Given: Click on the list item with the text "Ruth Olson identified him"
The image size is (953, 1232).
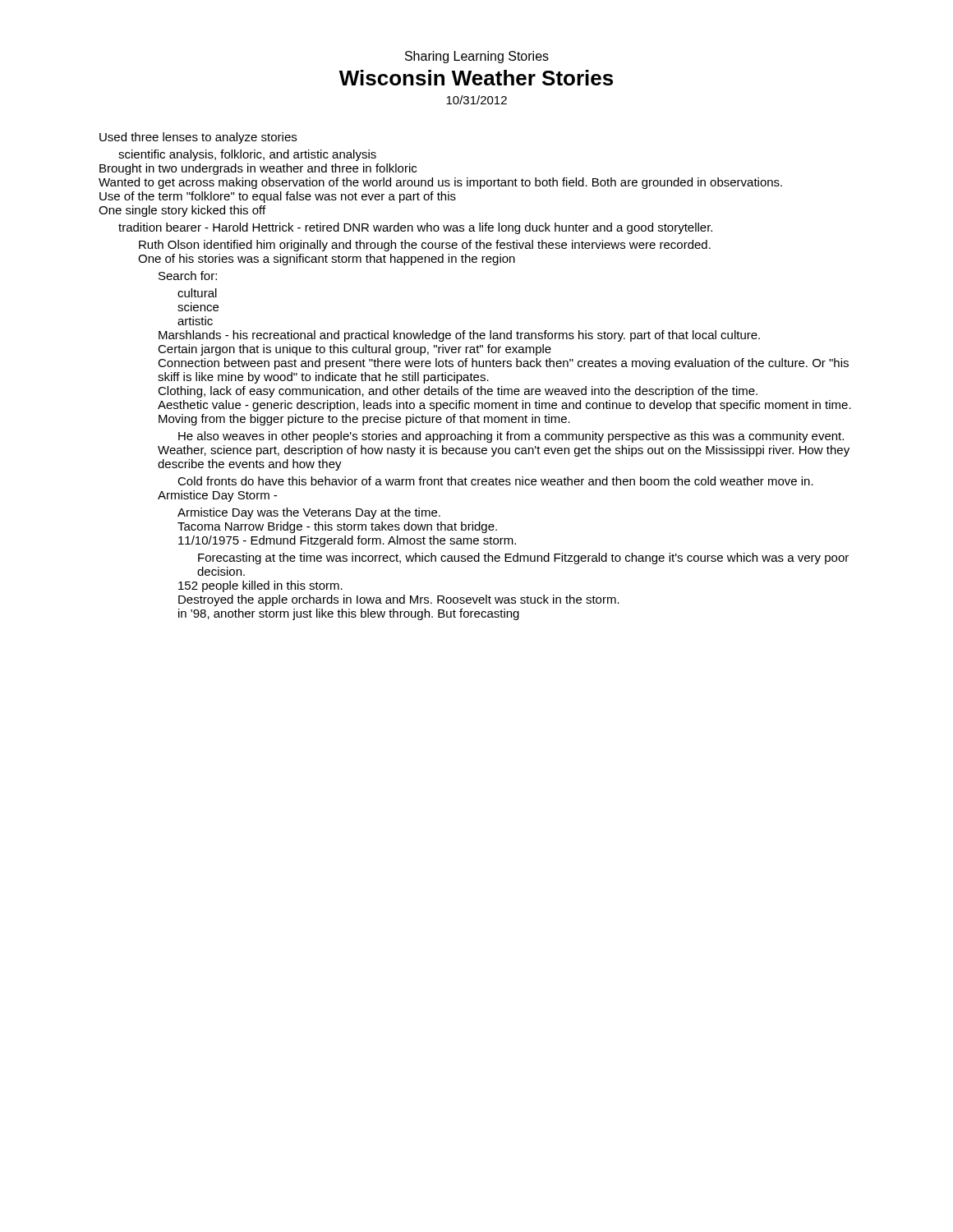Looking at the screenshot, I should point(504,244).
